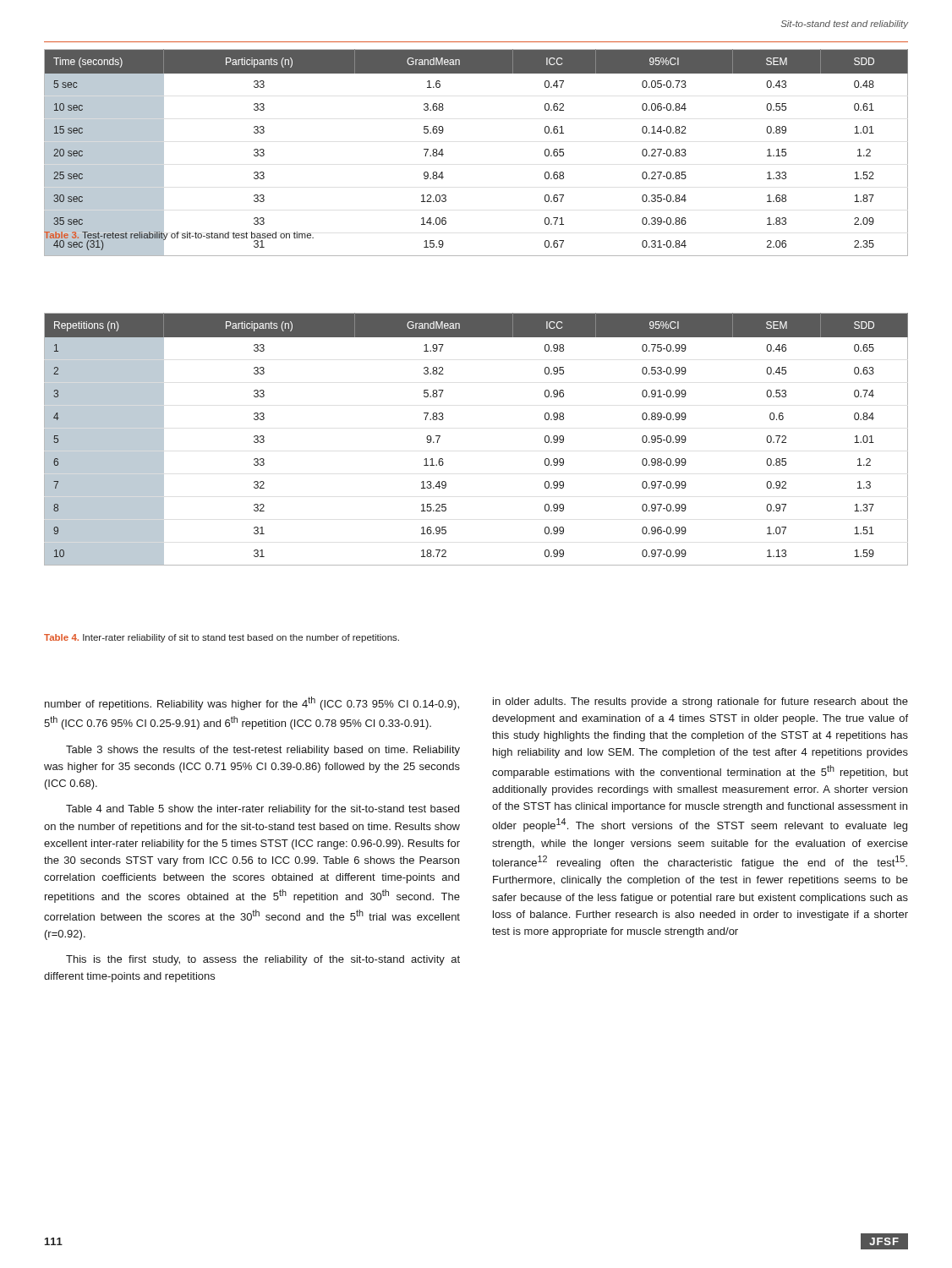The image size is (952, 1268).
Task: Locate the text block that reads "in older adults. The results"
Action: [x=700, y=816]
